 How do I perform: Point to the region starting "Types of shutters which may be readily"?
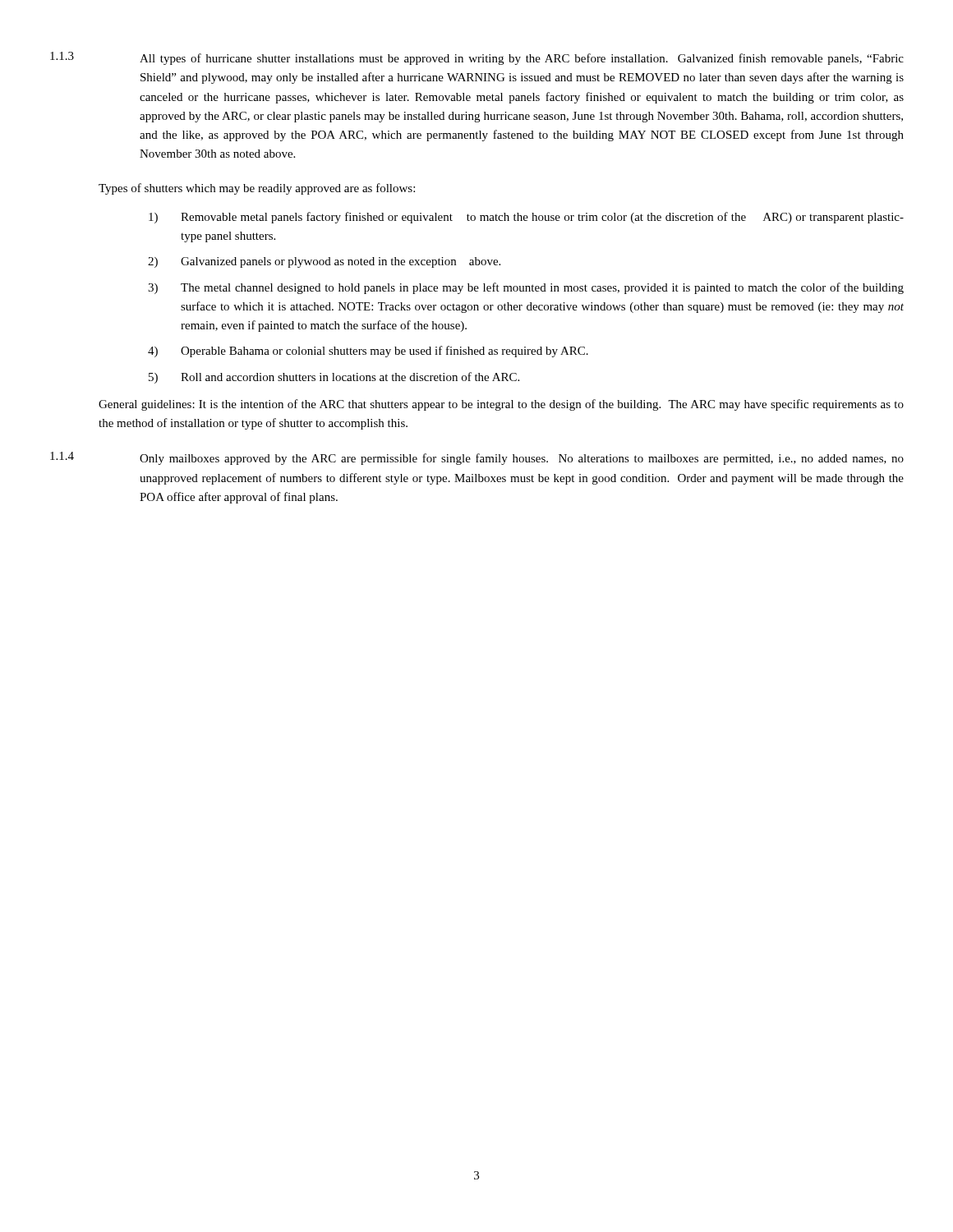pos(257,188)
